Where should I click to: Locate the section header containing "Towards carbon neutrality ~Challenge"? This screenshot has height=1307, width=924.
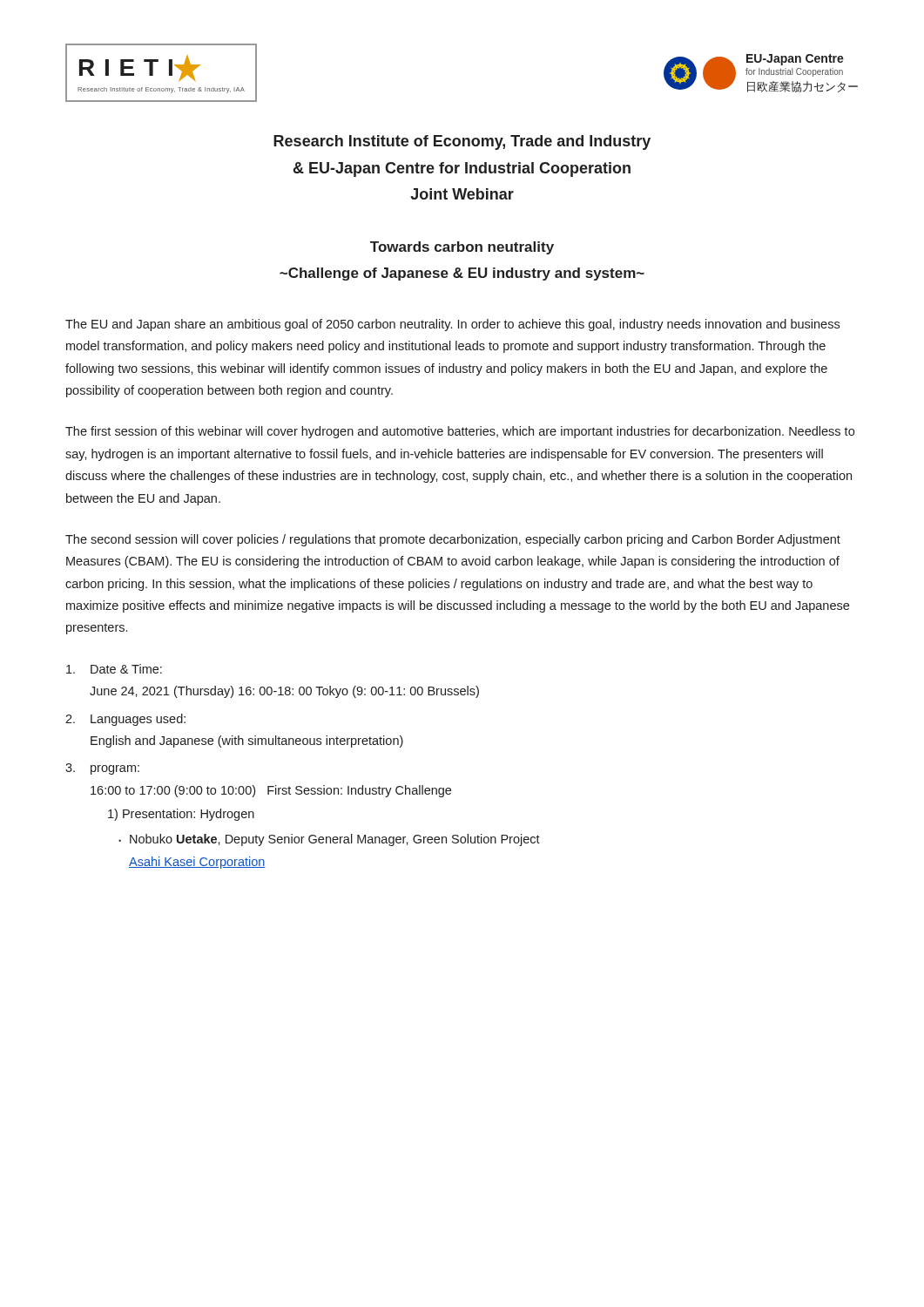pyautogui.click(x=462, y=261)
